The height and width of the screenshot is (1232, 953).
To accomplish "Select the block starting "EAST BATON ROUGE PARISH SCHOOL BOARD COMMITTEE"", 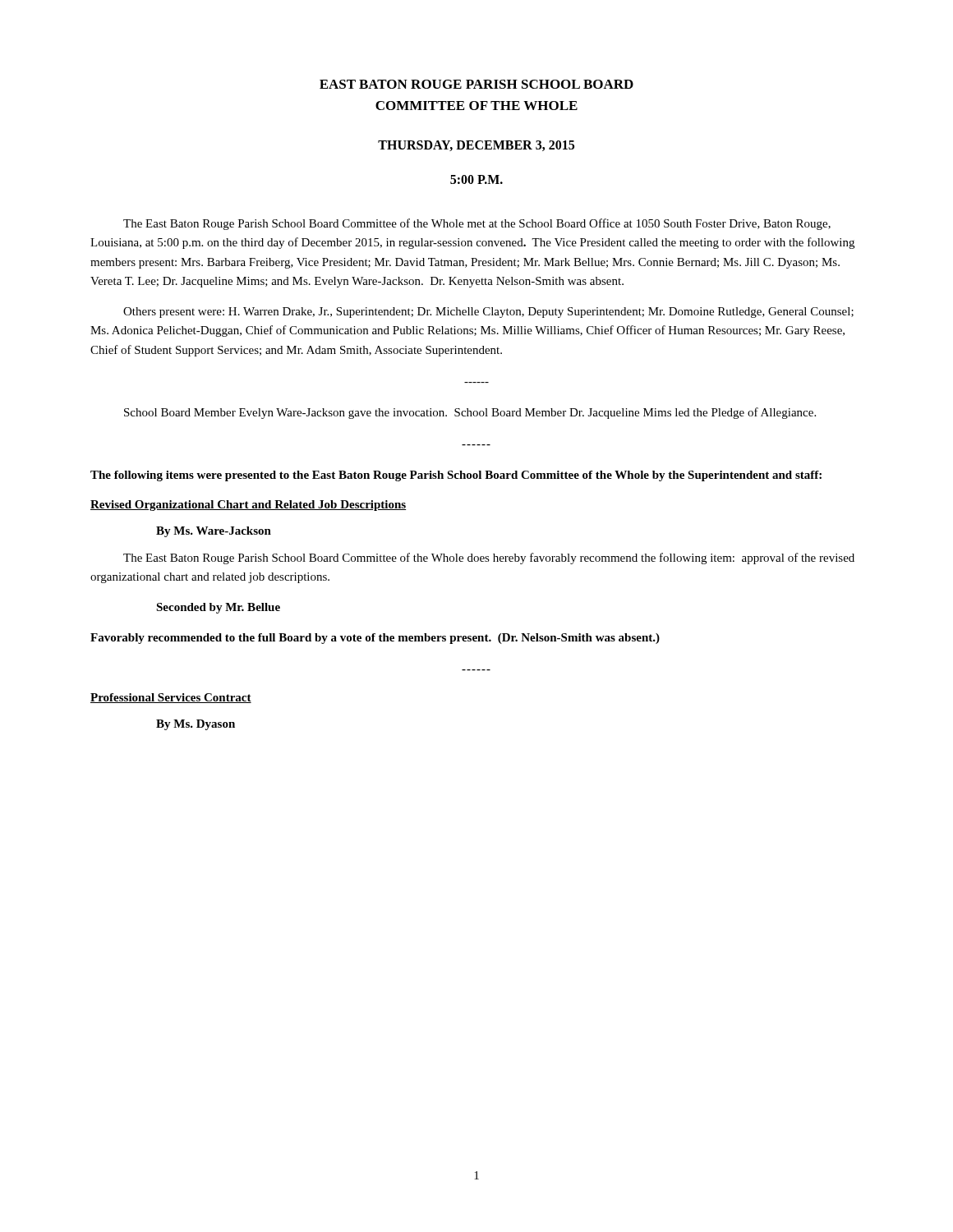I will click(476, 95).
